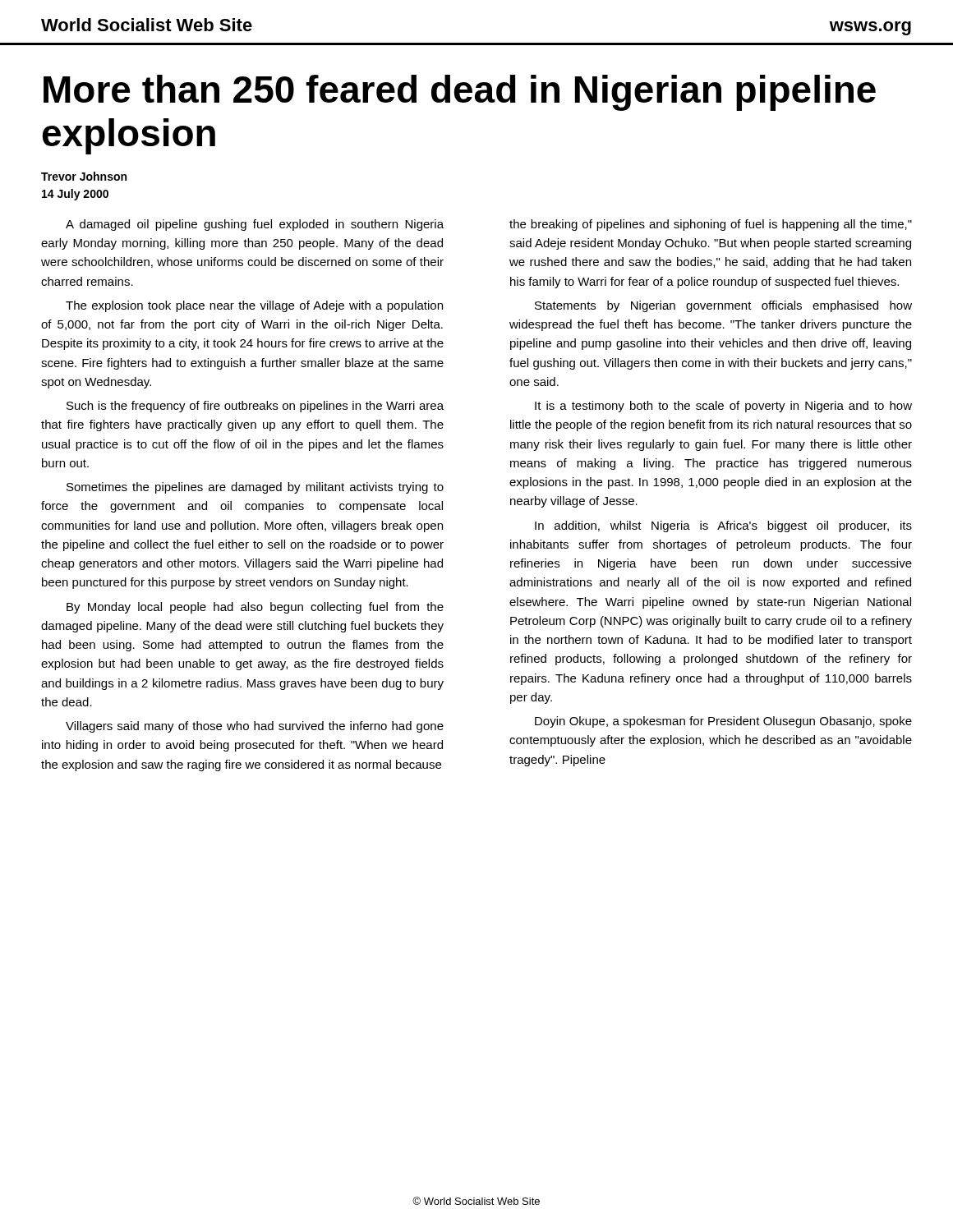Point to the title beginning "More than 250 feared"
This screenshot has width=953, height=1232.
pos(476,112)
